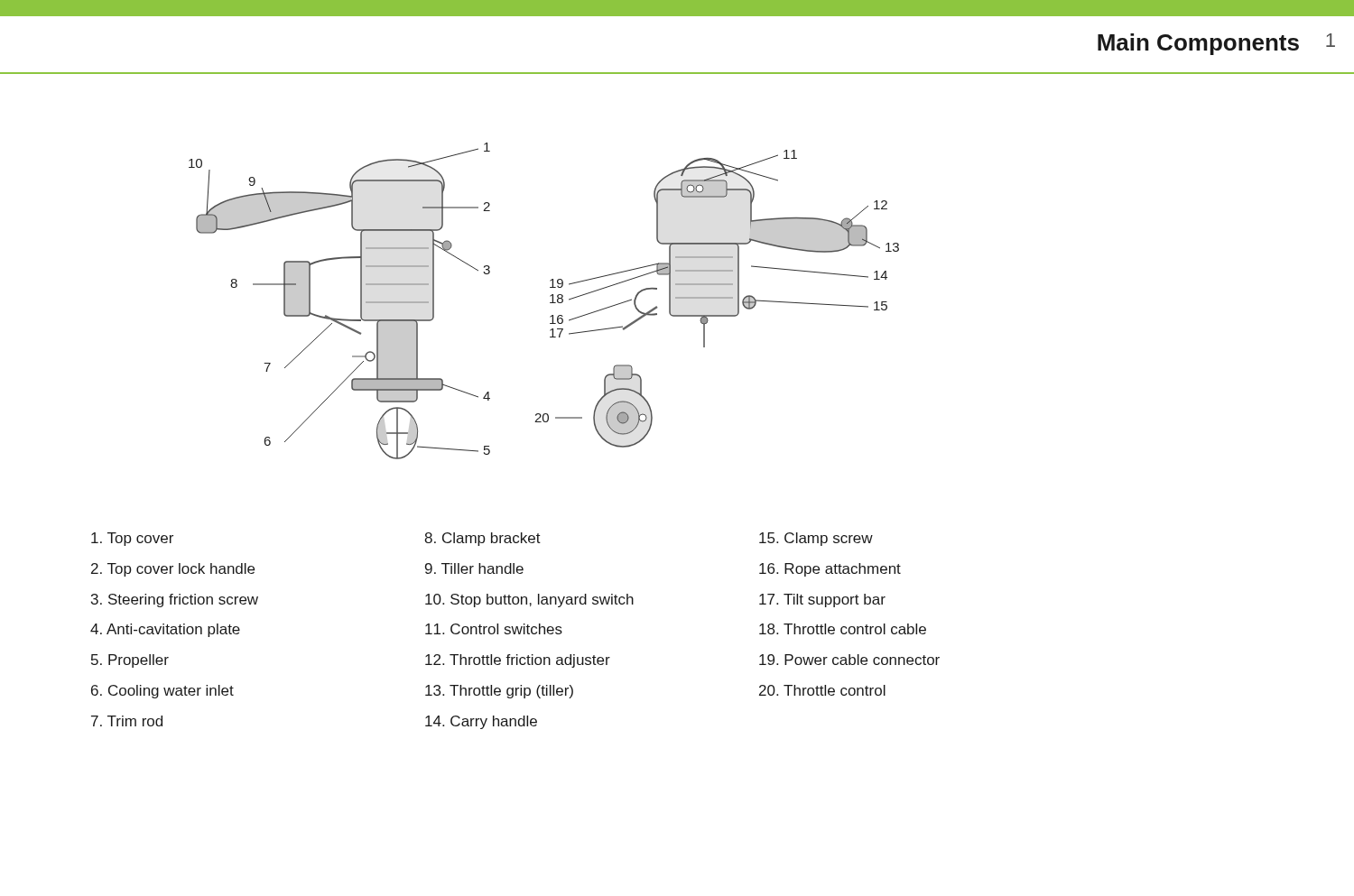Image resolution: width=1354 pixels, height=896 pixels.
Task: Navigate to the element starting "12. Throttle friction adjuster"
Action: pyautogui.click(x=517, y=660)
